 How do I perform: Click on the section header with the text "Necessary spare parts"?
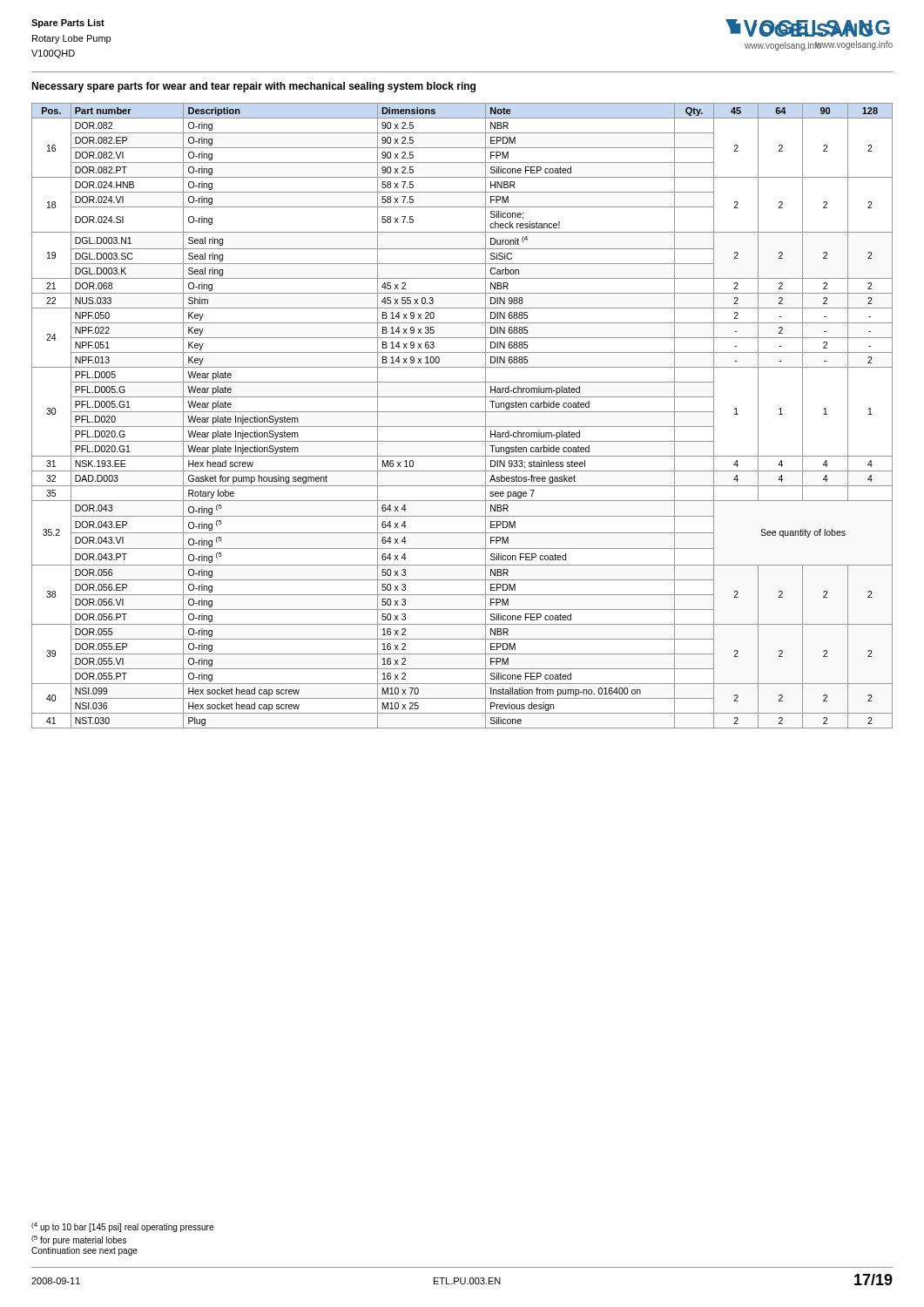(254, 86)
